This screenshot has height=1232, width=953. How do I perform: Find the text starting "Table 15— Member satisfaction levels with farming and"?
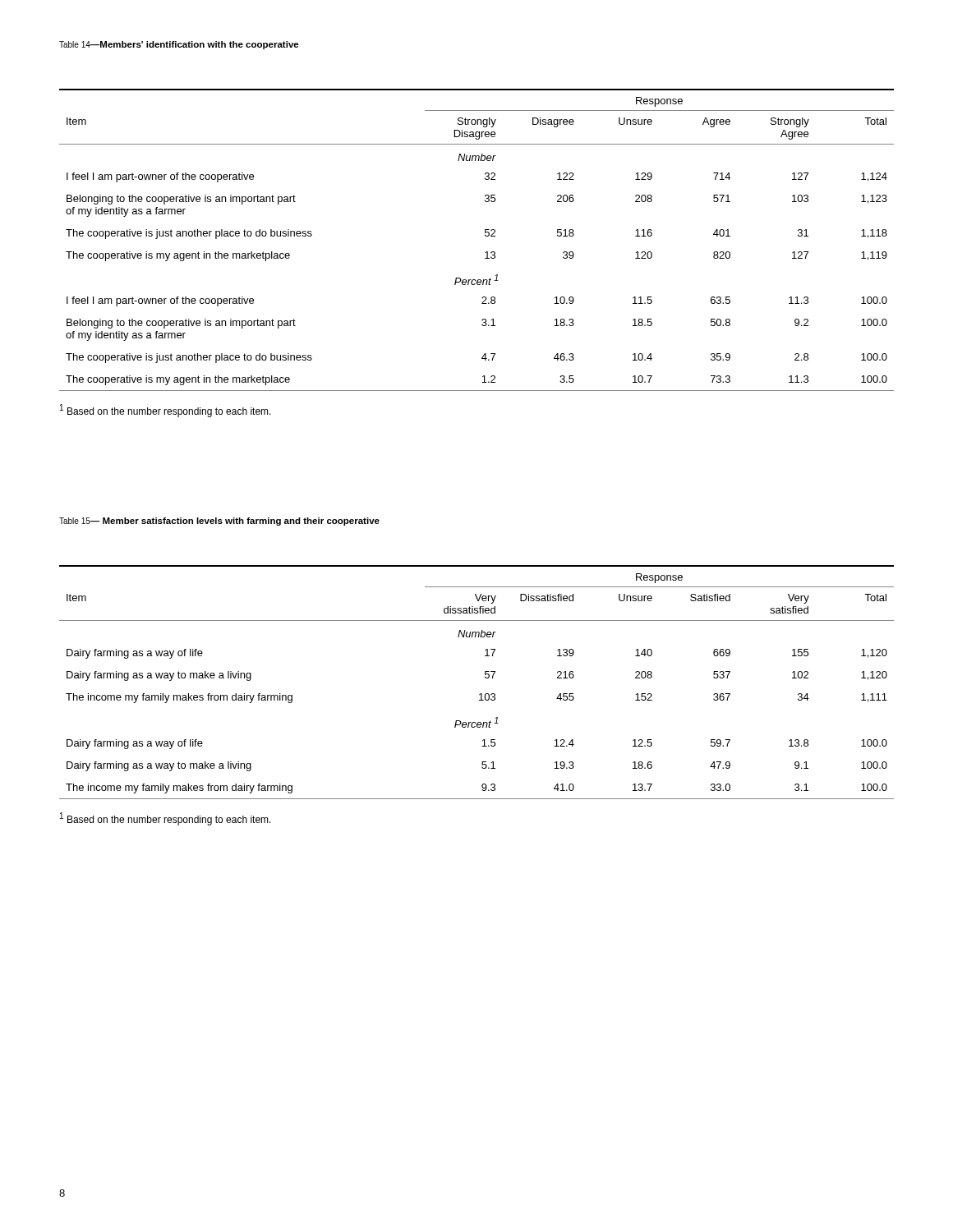point(219,522)
